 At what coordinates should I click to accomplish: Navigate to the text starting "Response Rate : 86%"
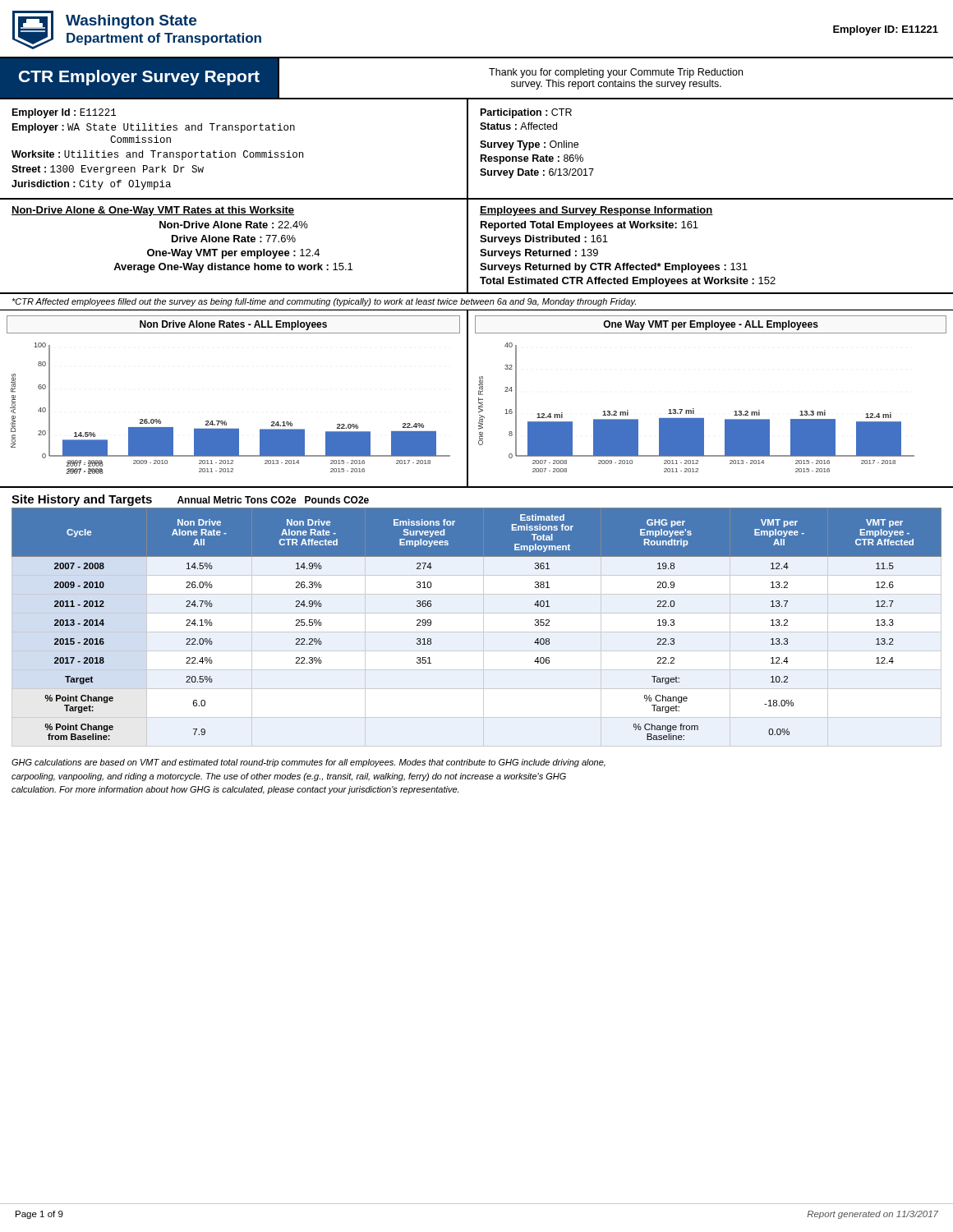pos(532,158)
